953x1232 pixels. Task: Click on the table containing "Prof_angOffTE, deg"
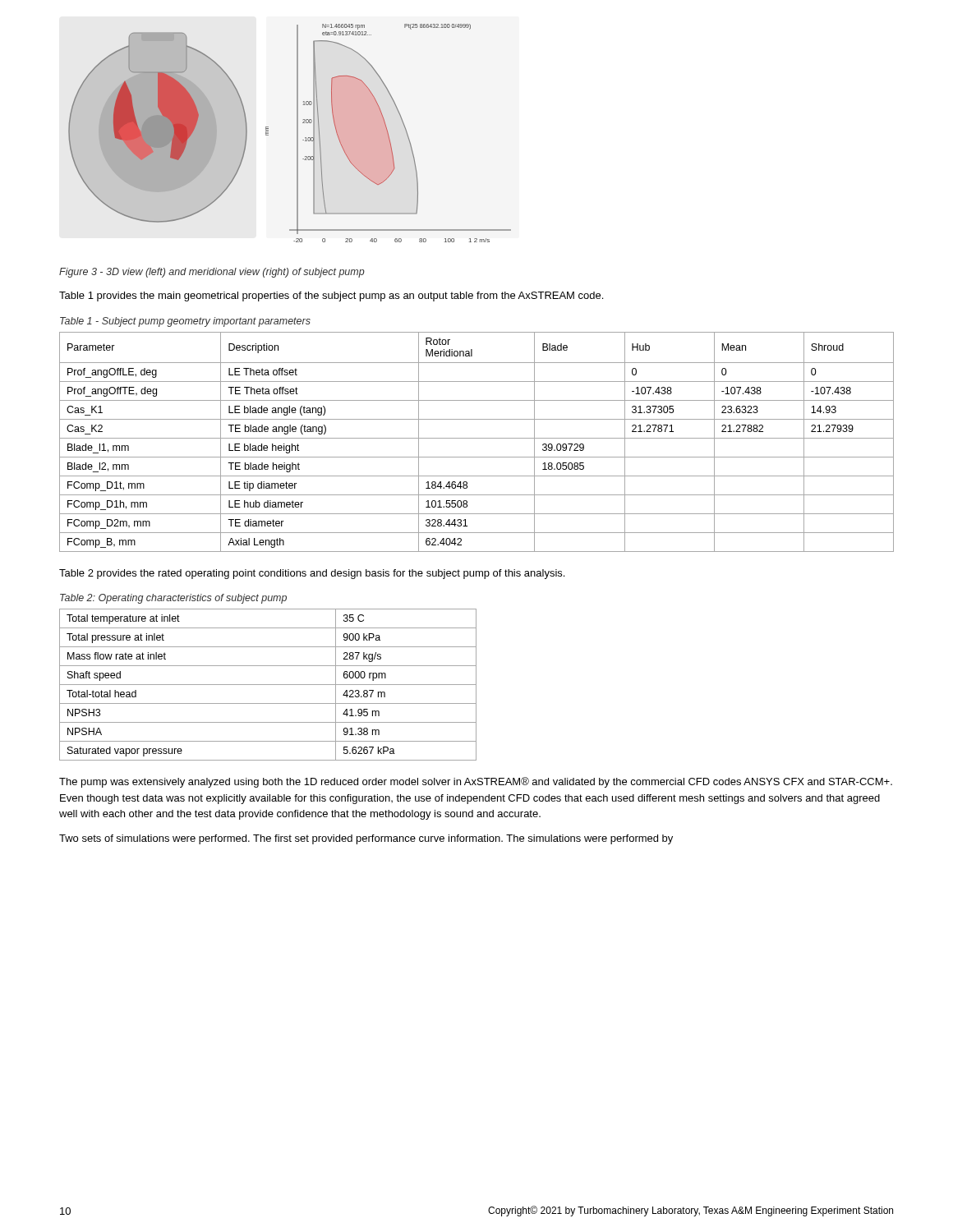(x=476, y=441)
